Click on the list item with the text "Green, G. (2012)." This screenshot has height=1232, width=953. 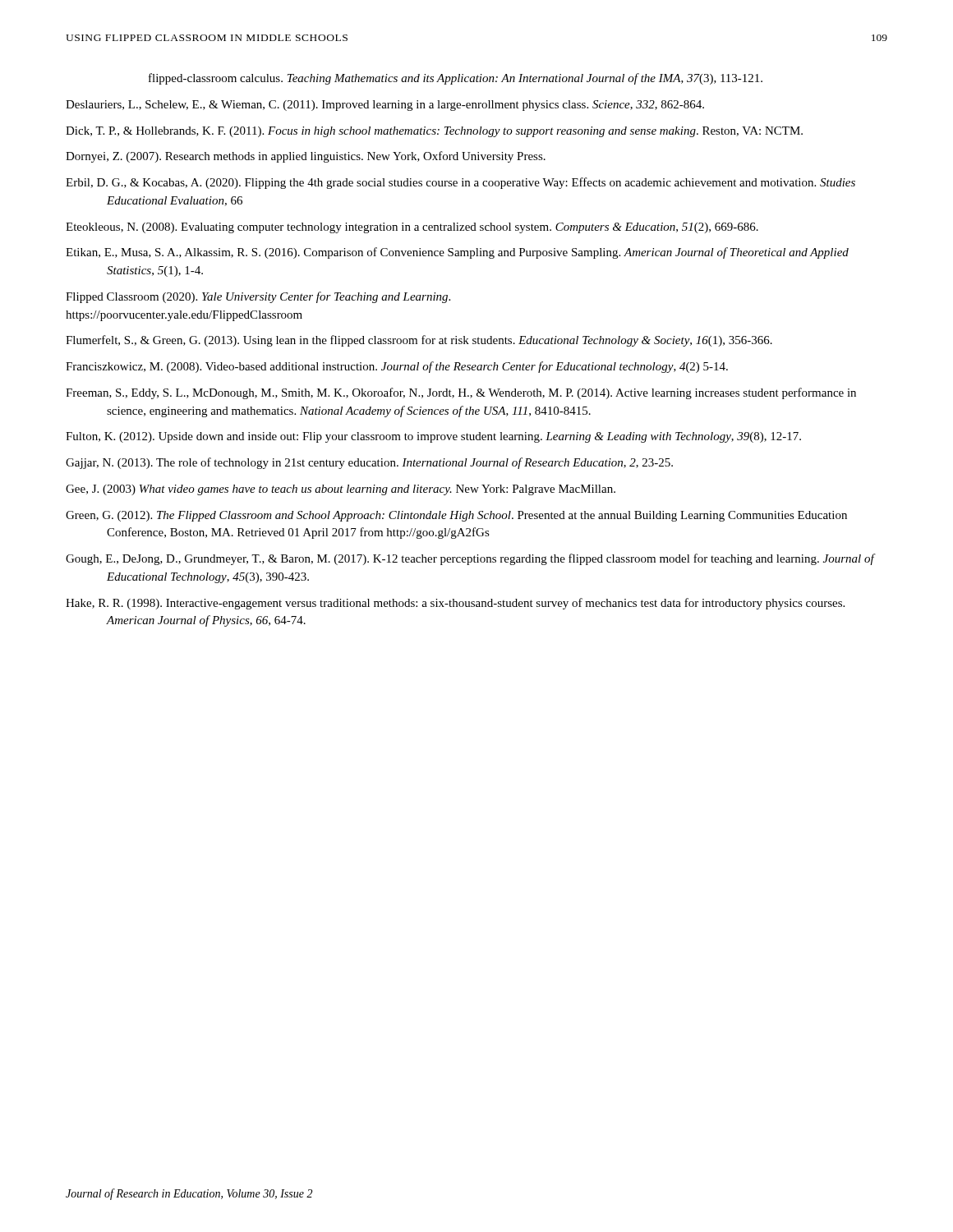457,523
